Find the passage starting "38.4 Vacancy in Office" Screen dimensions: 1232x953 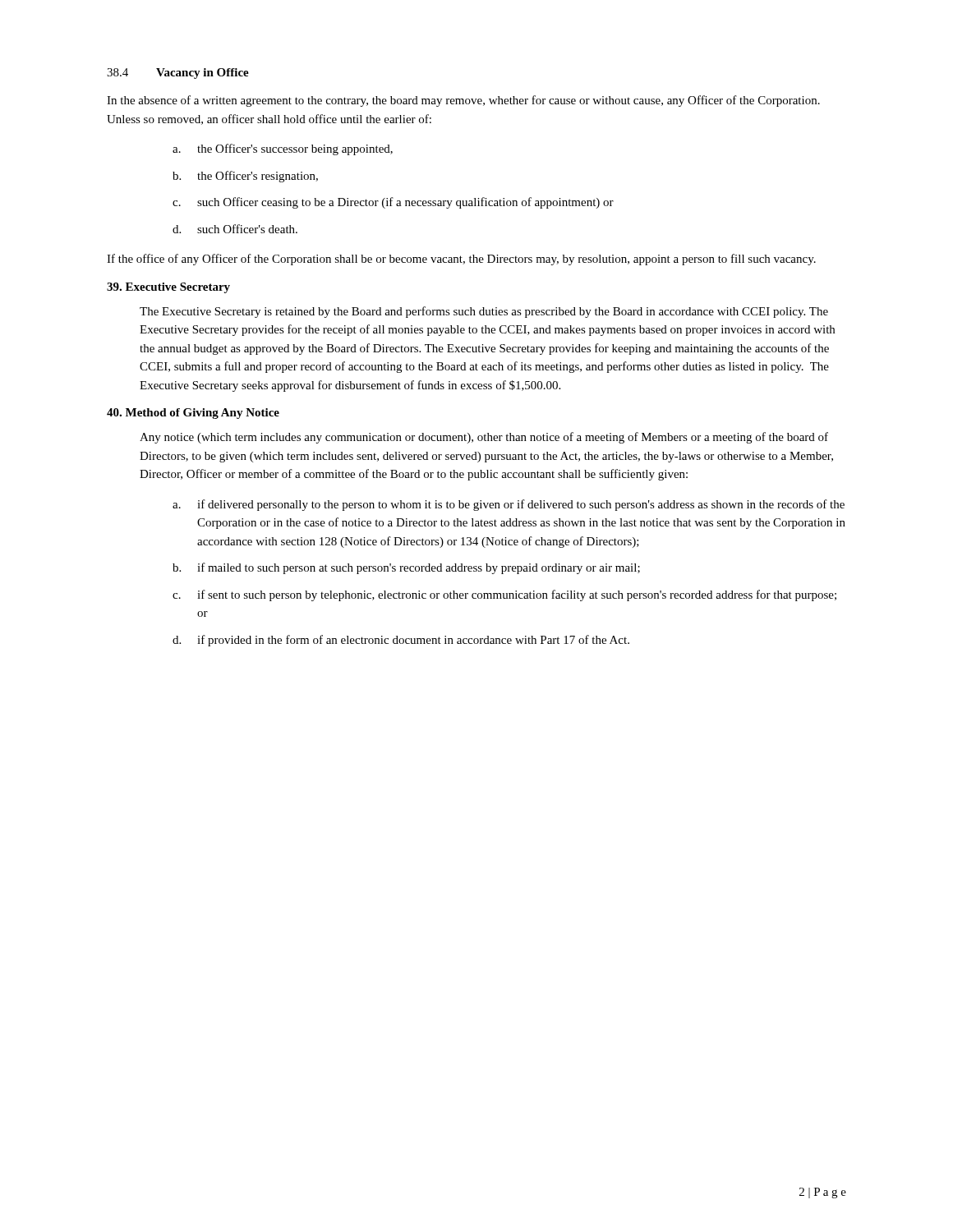178,73
